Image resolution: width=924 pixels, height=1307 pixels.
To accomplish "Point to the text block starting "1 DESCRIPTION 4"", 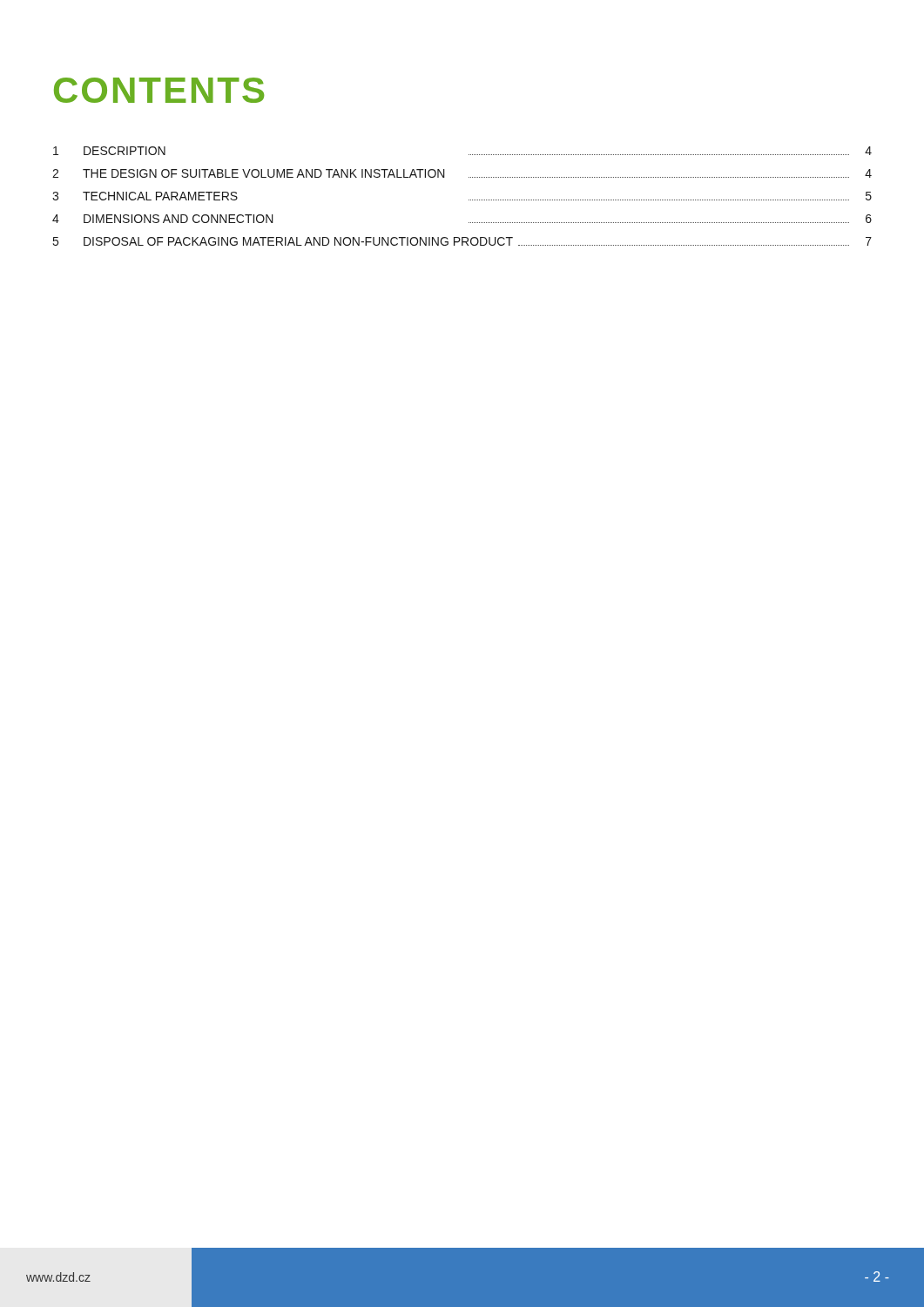I will (462, 151).
